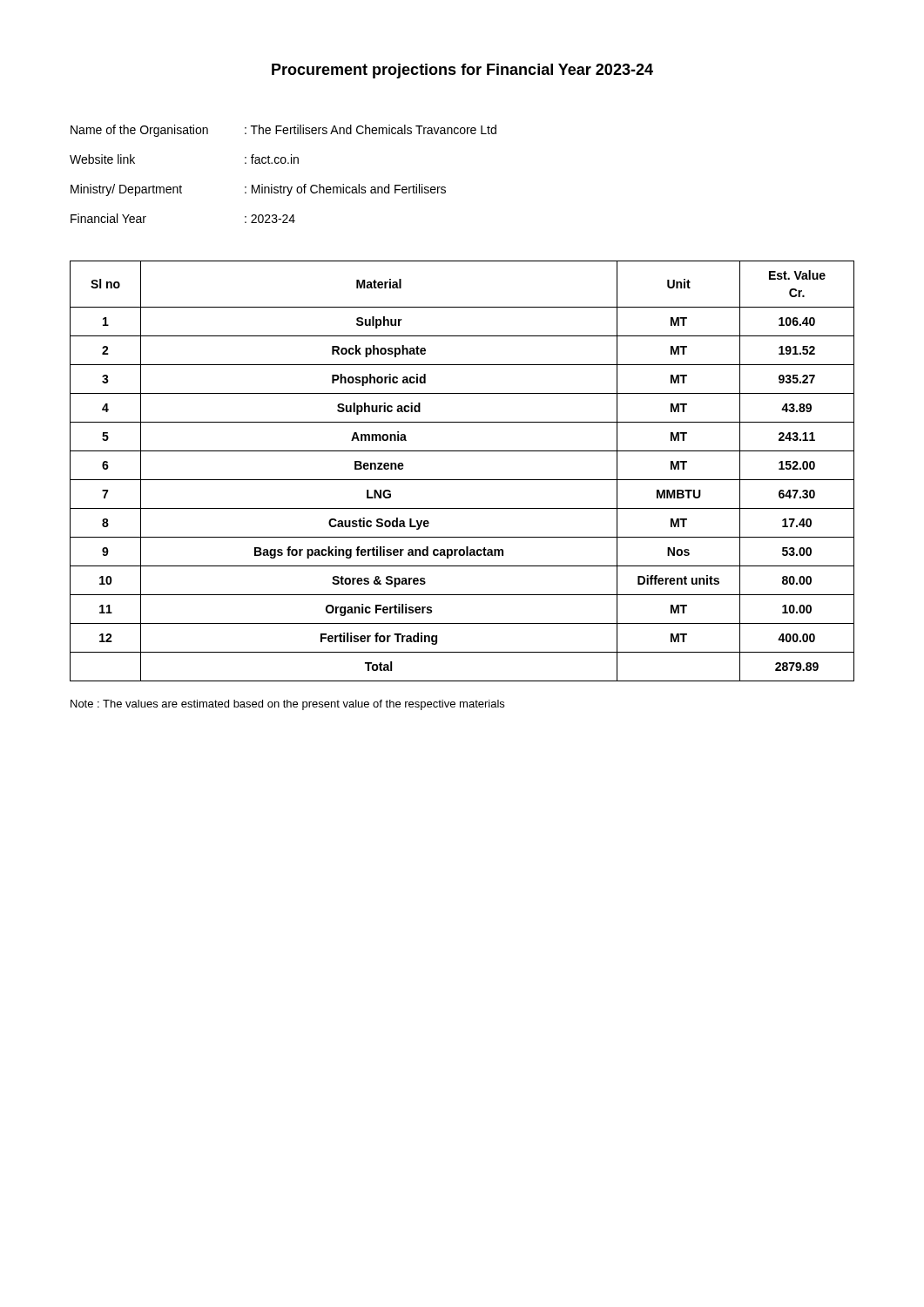Click on the table containing "Phosphoric acid"
This screenshot has height=1307, width=924.
(x=462, y=471)
